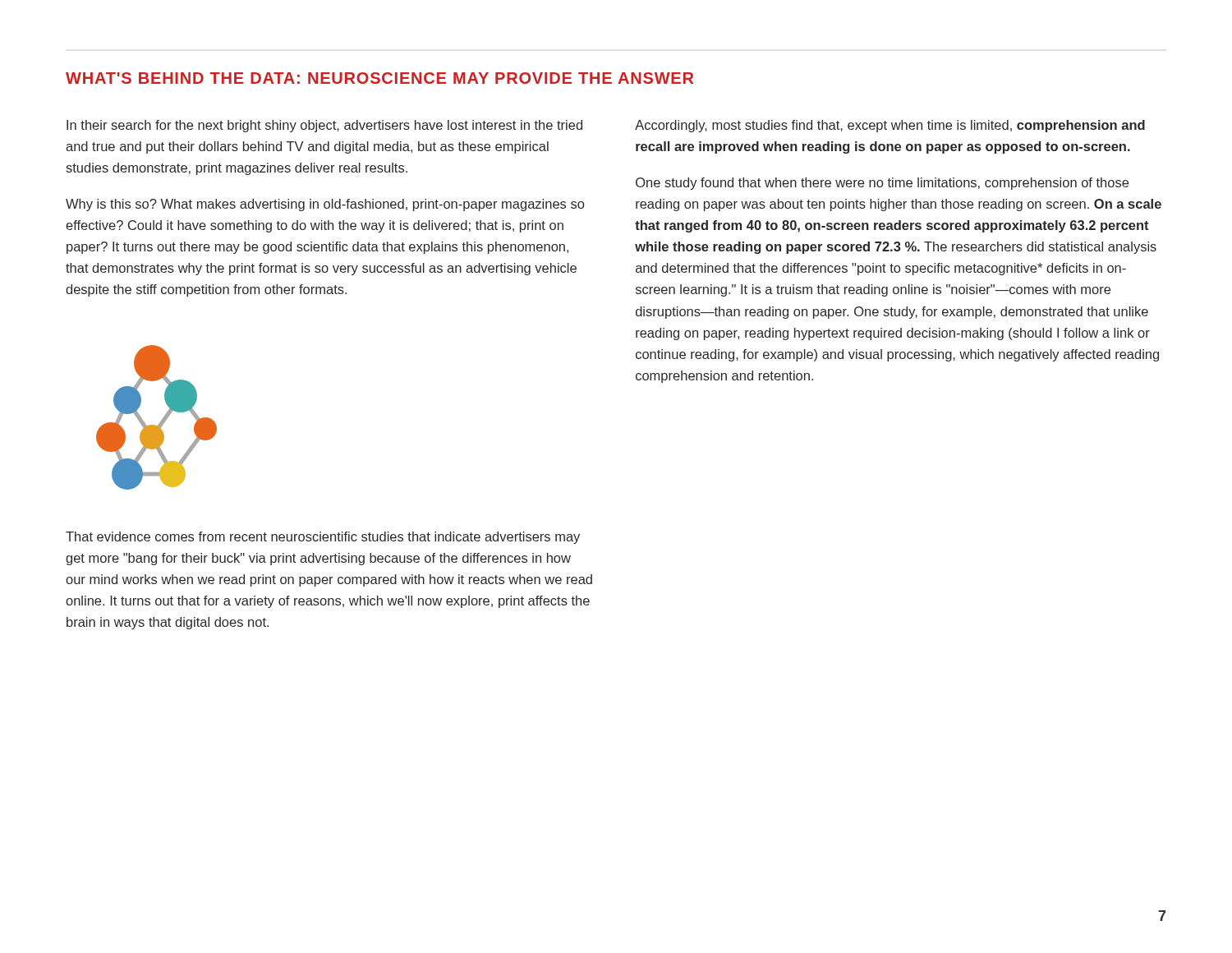The image size is (1232, 953).
Task: Click on the text block with the text "Why is this so? What makes advertising in"
Action: tap(330, 247)
